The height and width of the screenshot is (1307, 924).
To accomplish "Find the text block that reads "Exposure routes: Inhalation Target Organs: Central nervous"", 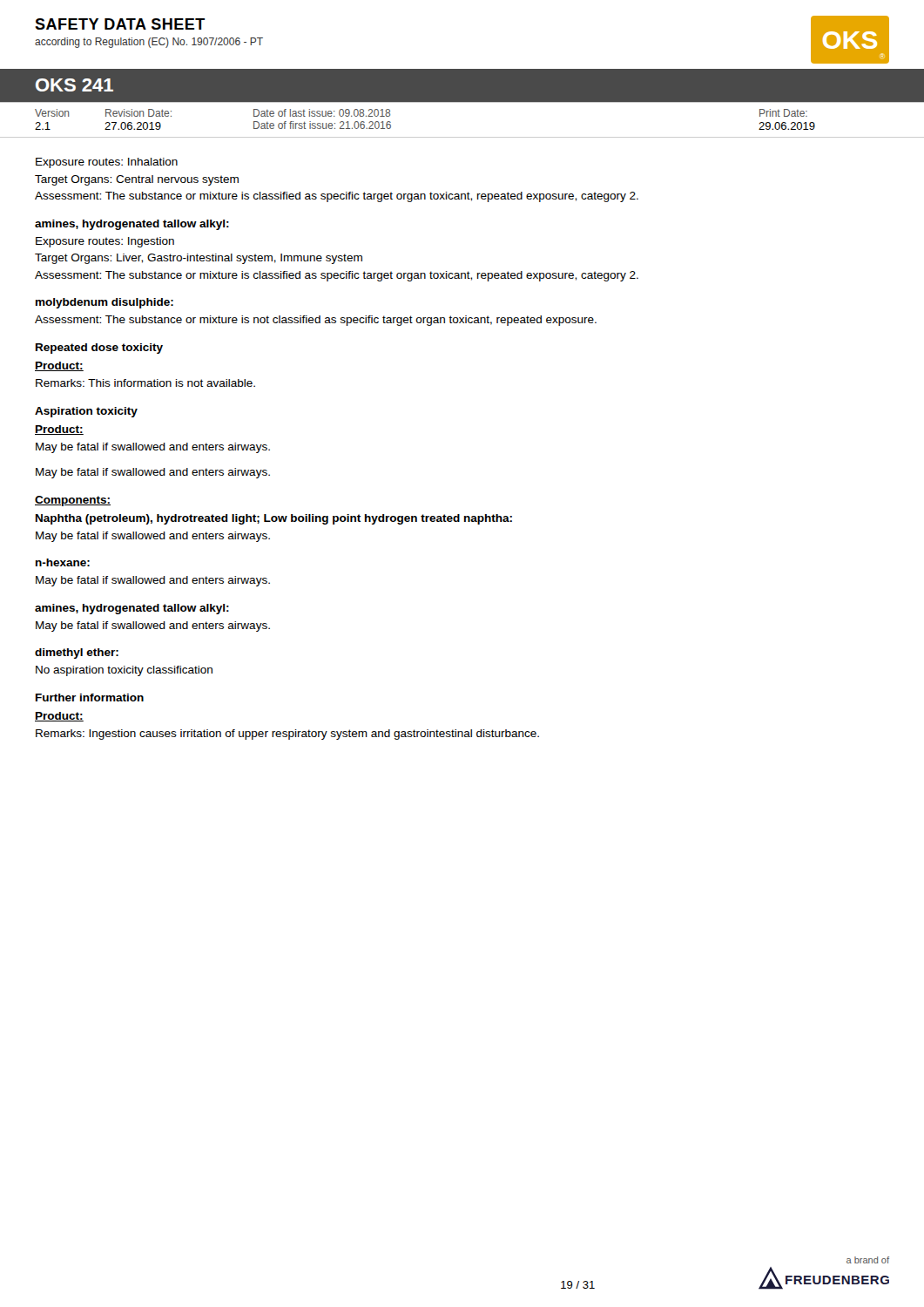I will click(x=107, y=163).
